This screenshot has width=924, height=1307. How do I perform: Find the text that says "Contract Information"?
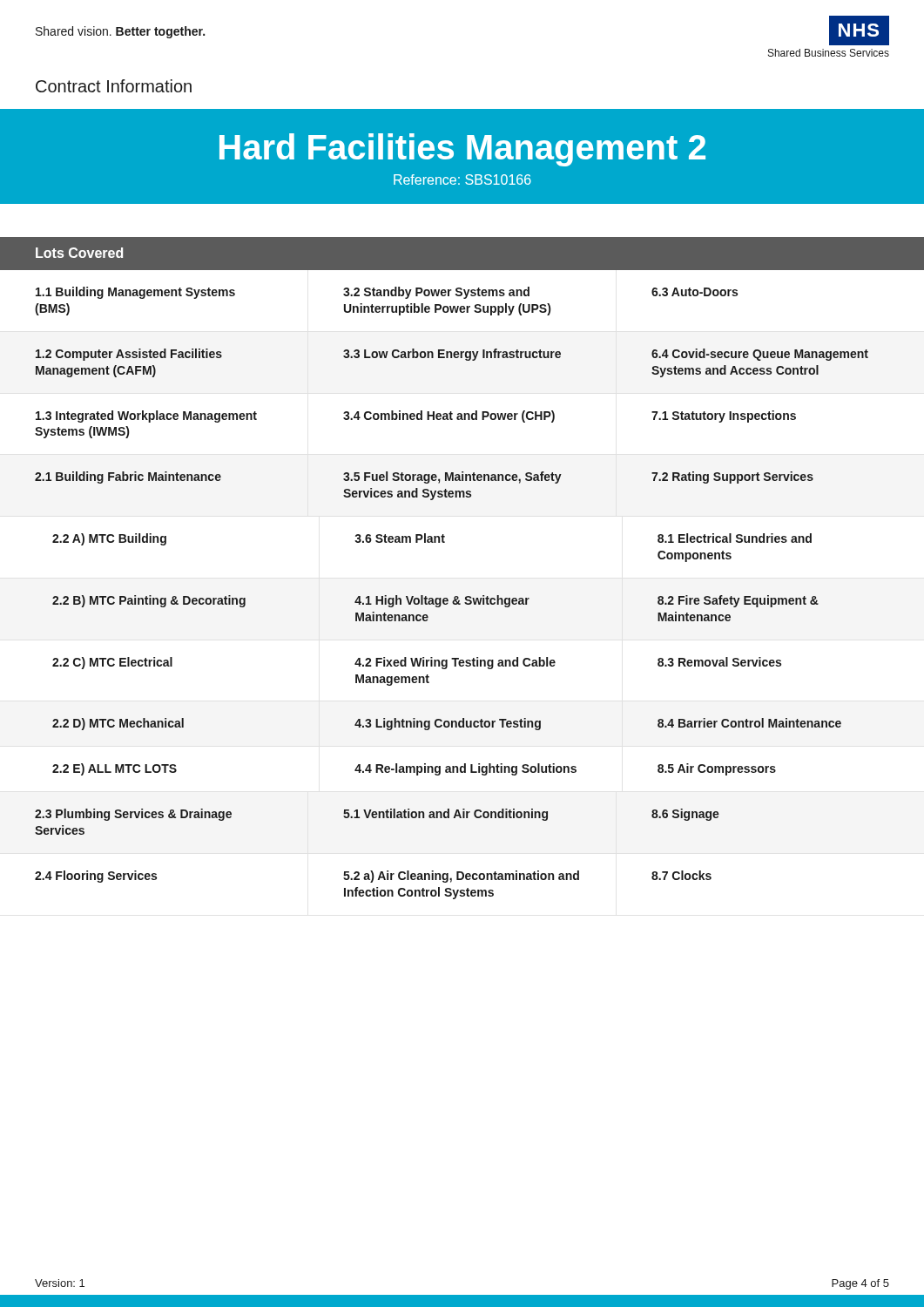[114, 86]
